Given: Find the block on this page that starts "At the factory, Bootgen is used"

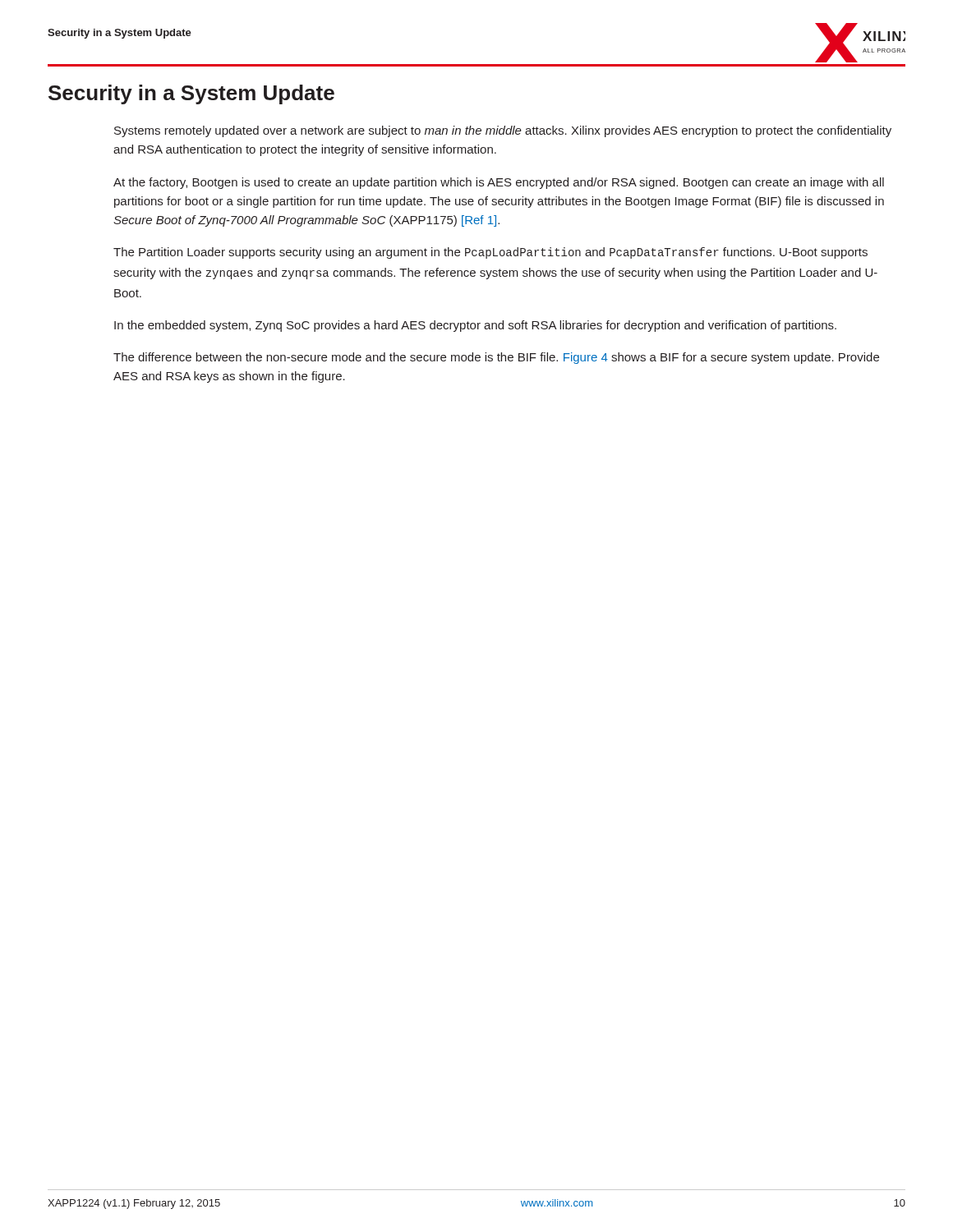Looking at the screenshot, I should tap(499, 201).
